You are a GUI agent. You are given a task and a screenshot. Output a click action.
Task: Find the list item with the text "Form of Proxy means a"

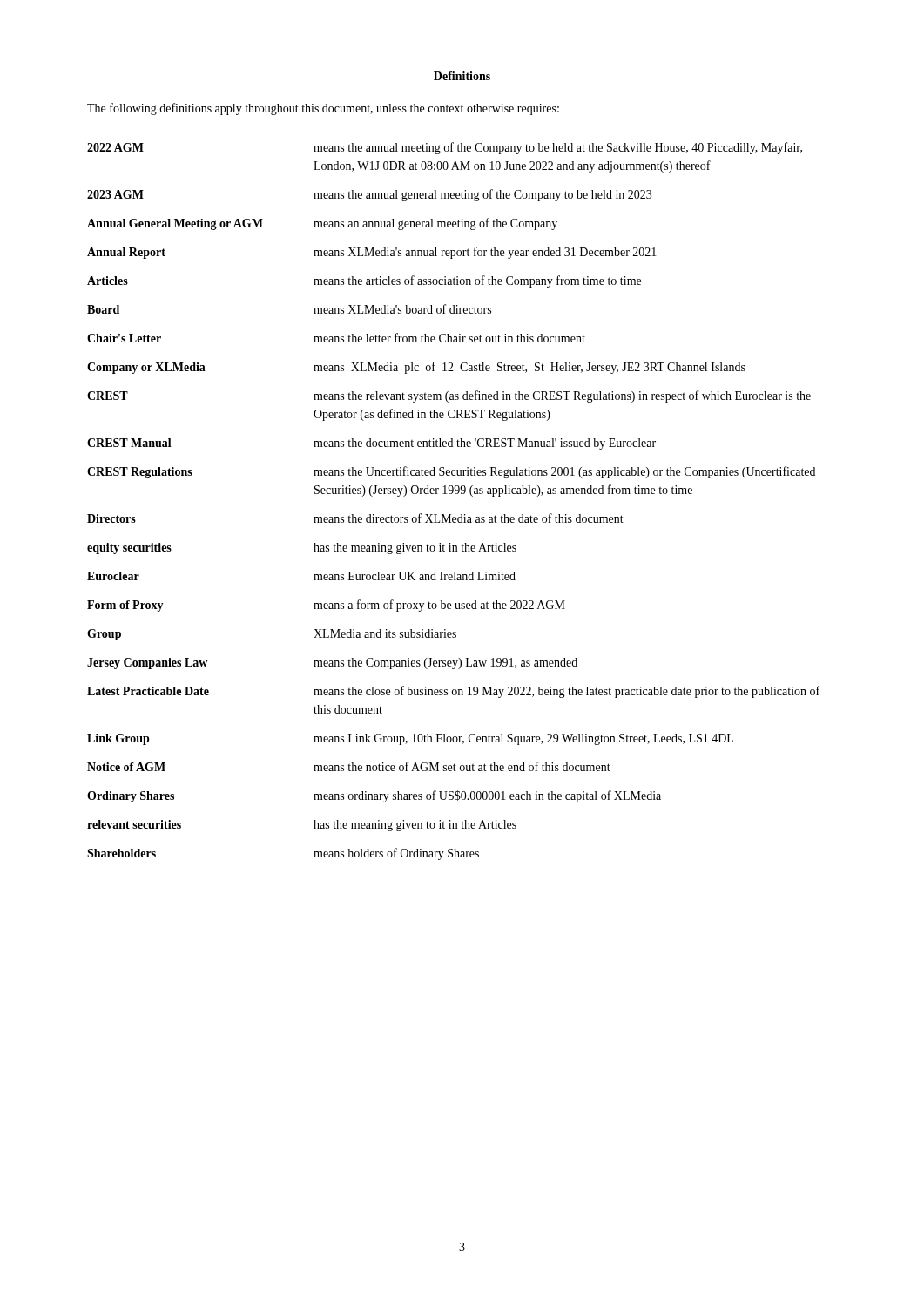pyautogui.click(x=462, y=605)
